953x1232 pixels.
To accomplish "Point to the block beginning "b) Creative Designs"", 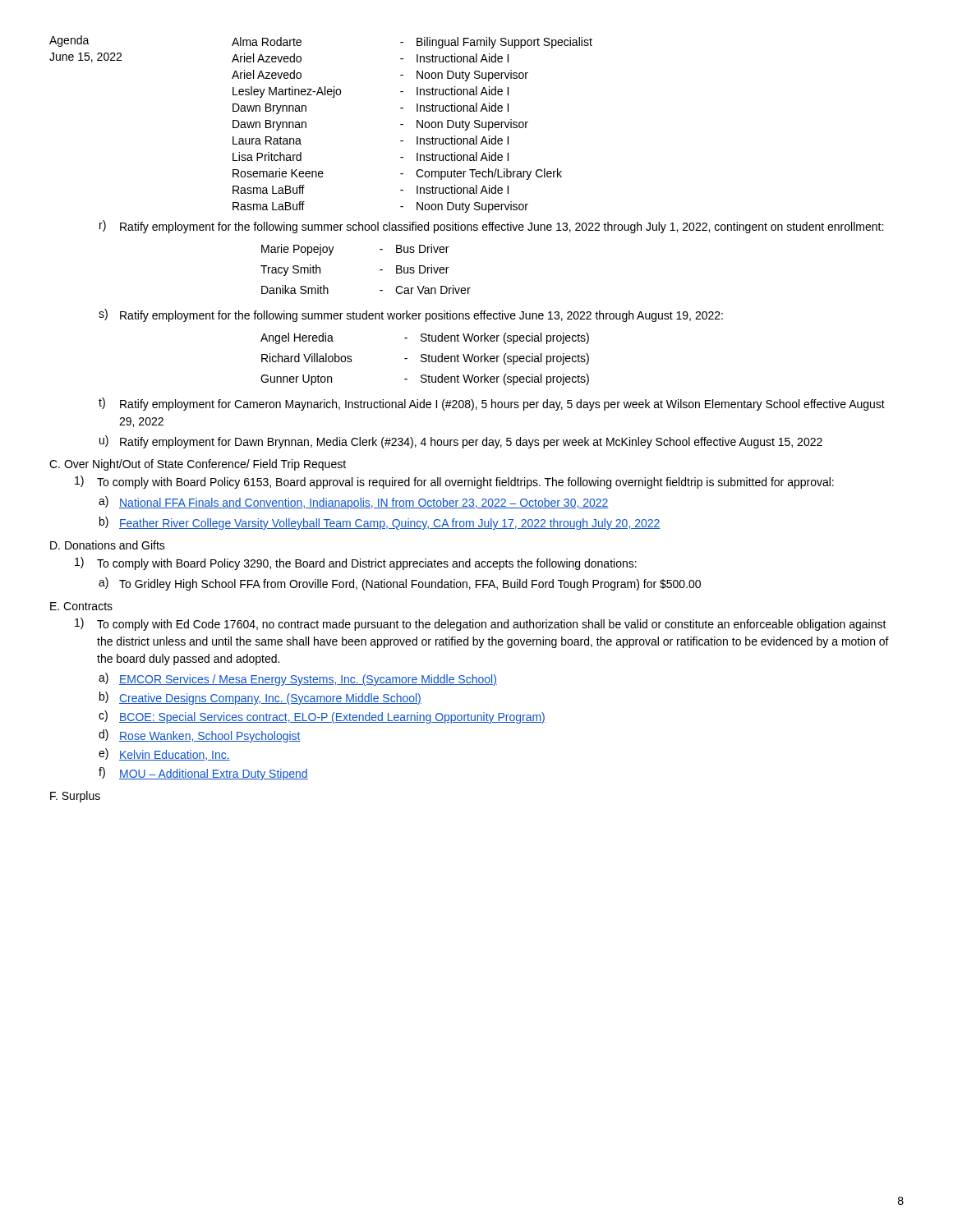I will 260,698.
